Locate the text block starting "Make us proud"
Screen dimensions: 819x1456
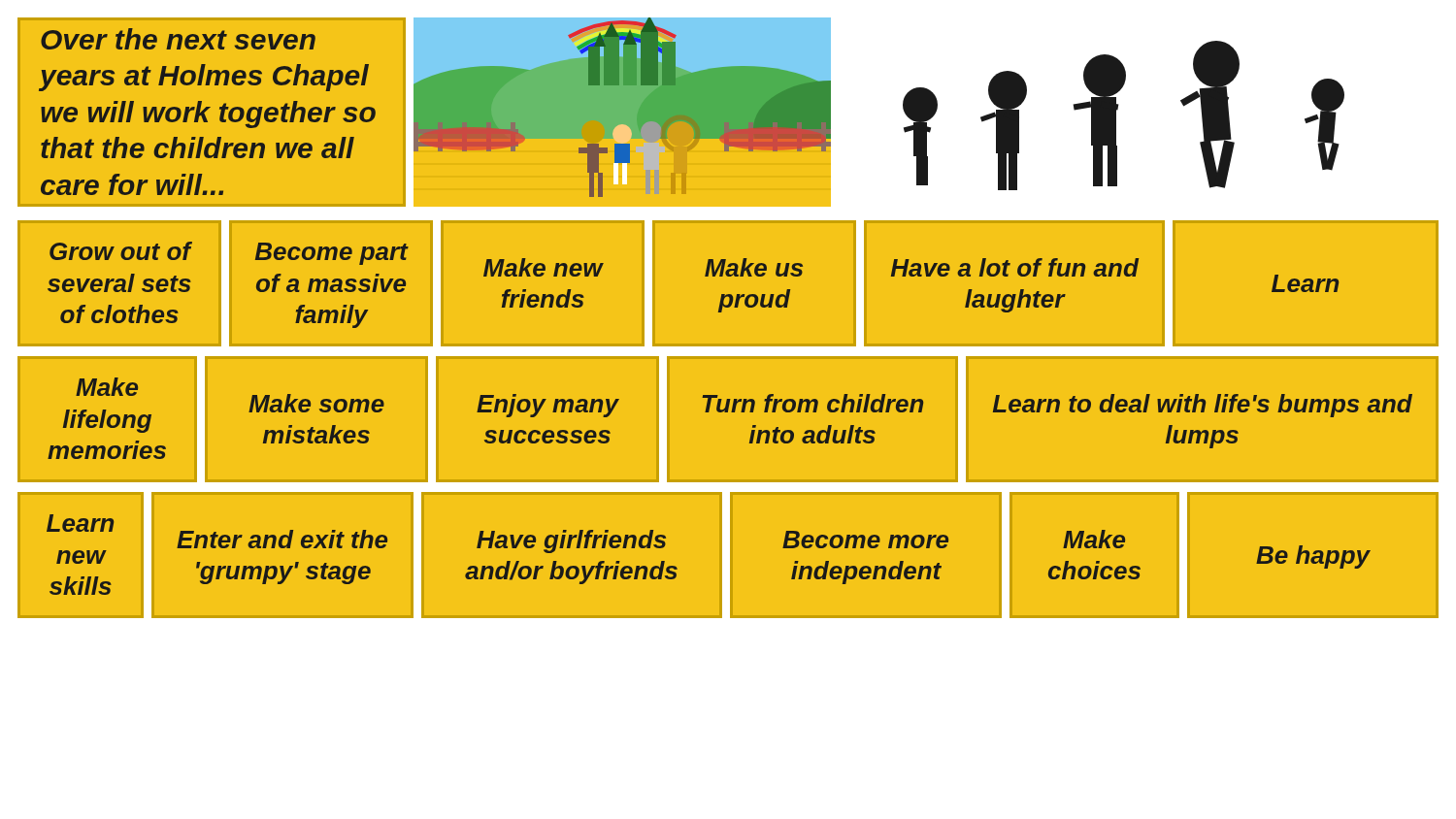(754, 283)
